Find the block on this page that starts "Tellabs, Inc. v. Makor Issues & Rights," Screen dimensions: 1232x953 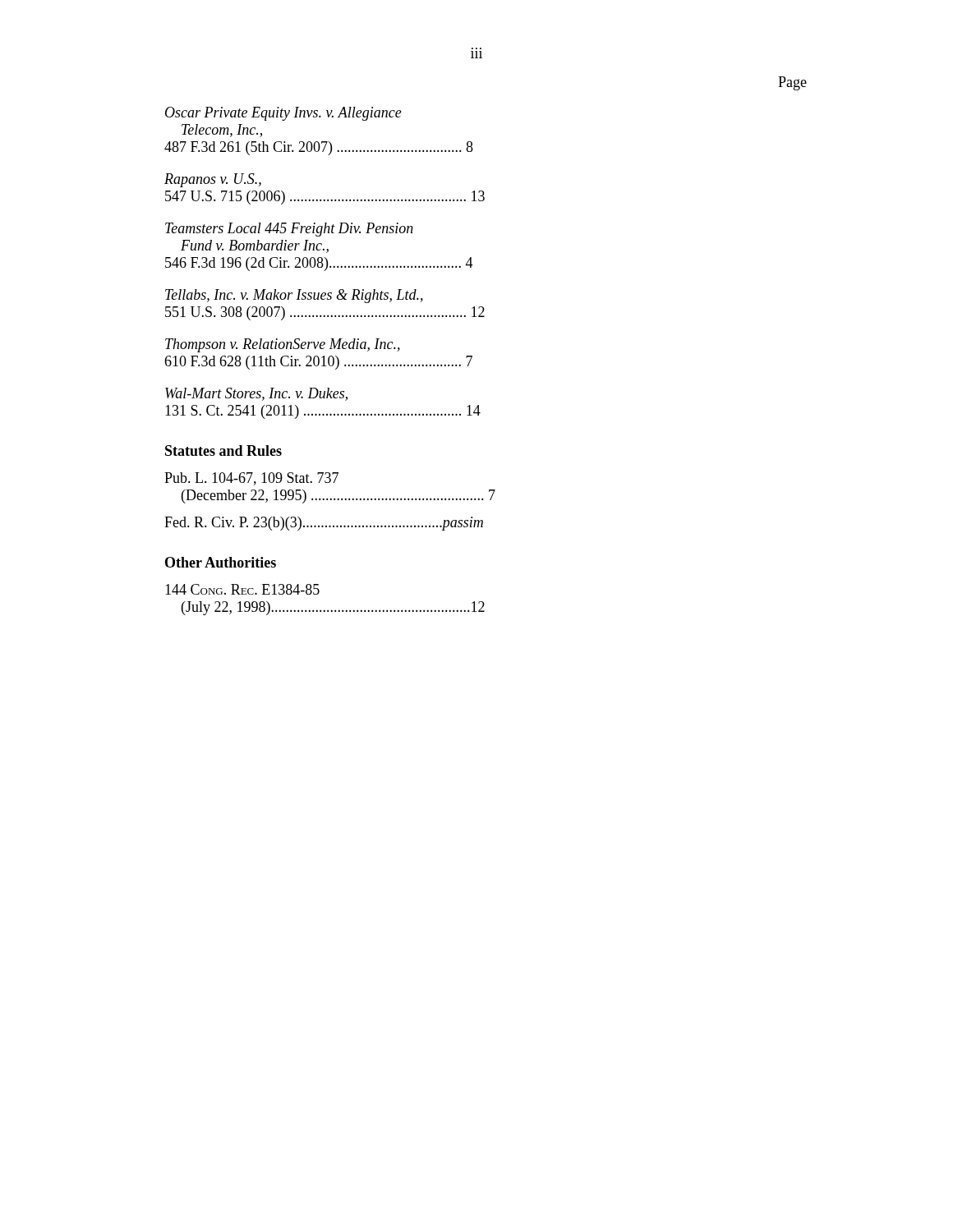tap(294, 296)
